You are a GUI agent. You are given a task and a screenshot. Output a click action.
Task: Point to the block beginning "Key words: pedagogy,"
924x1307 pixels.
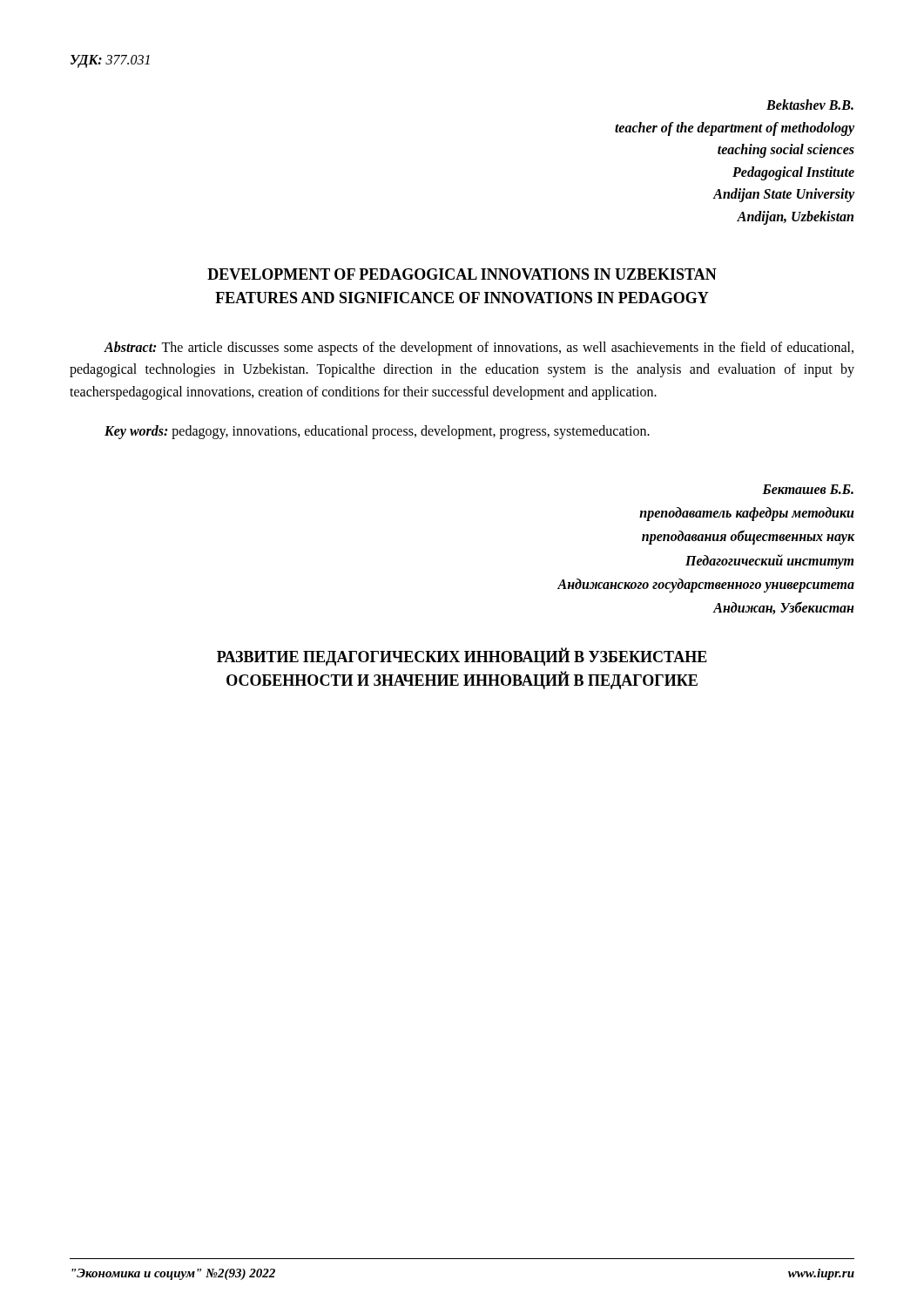(x=377, y=431)
